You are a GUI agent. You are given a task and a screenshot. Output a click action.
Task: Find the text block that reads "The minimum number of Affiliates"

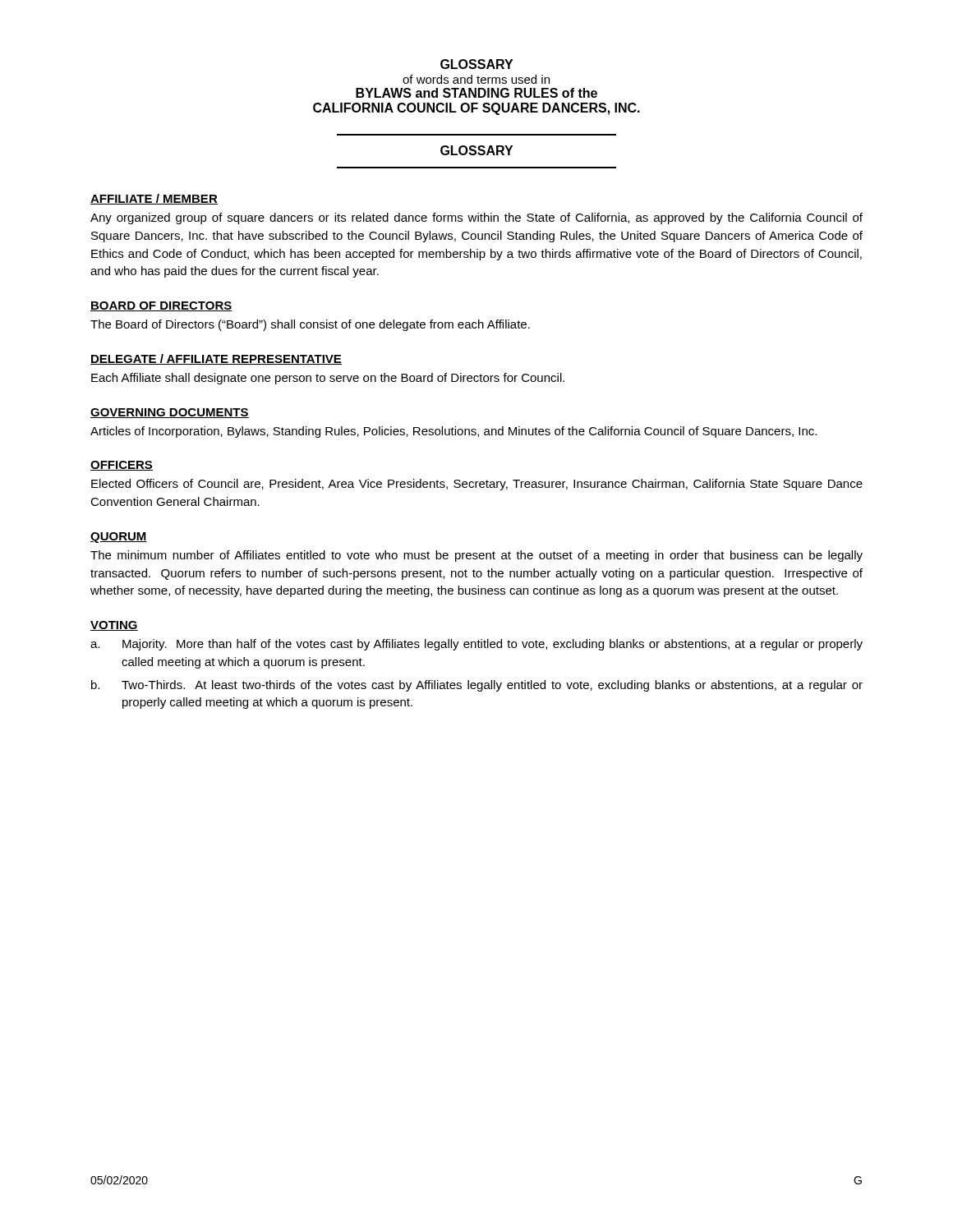coord(476,572)
